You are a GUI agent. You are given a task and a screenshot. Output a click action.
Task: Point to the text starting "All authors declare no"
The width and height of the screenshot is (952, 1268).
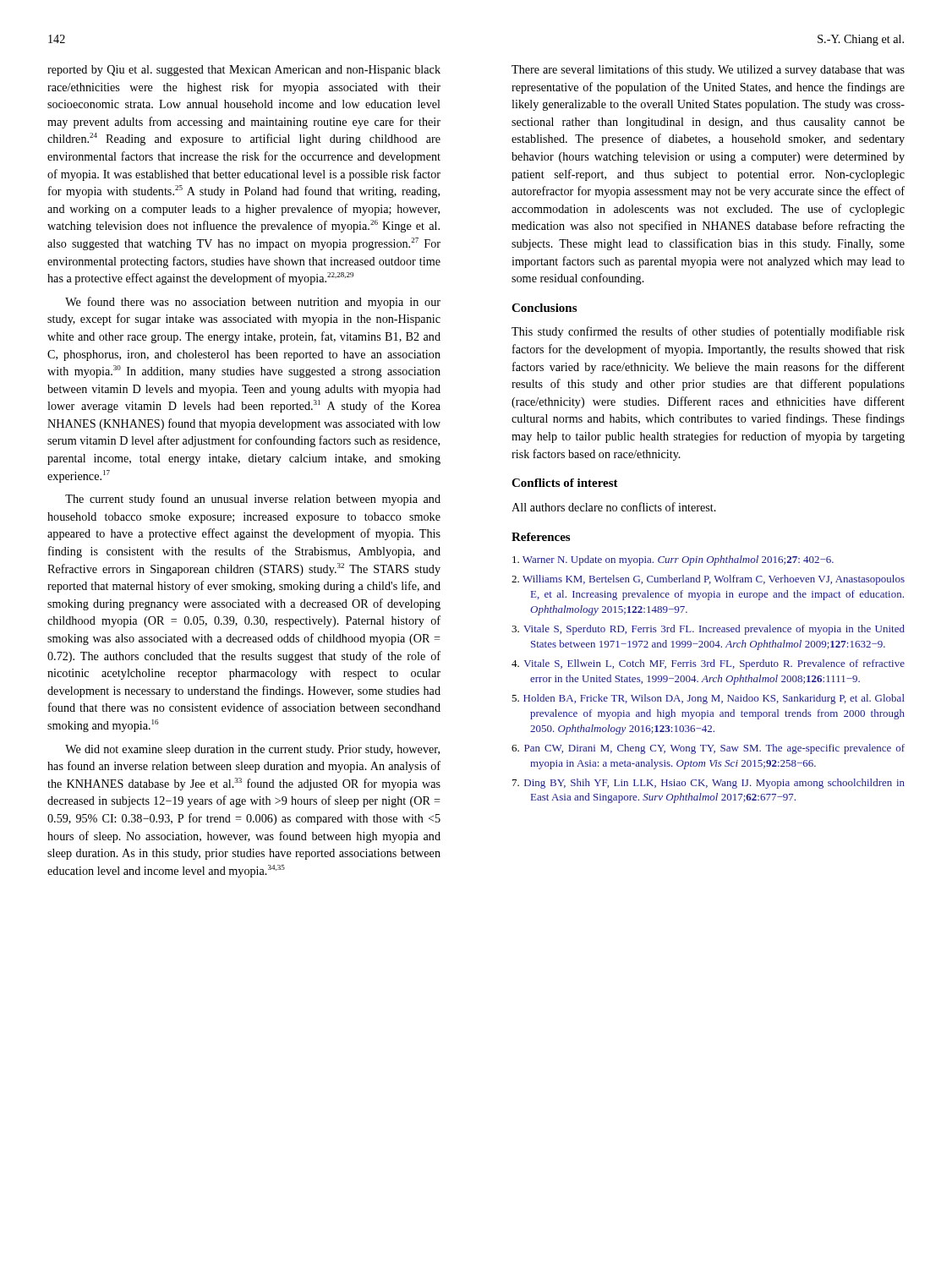[x=708, y=507]
